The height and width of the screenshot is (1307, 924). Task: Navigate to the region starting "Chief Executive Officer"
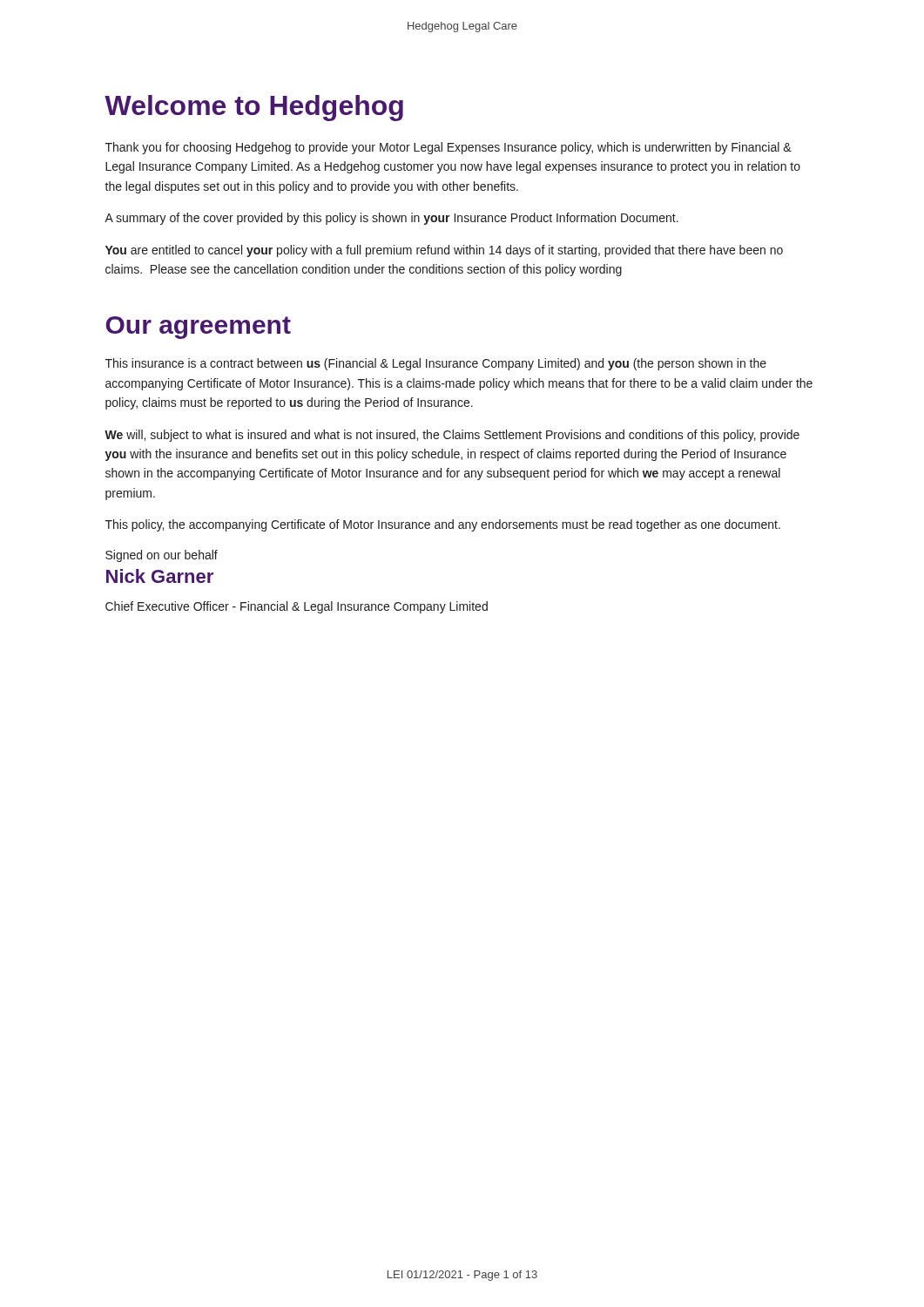[x=297, y=607]
